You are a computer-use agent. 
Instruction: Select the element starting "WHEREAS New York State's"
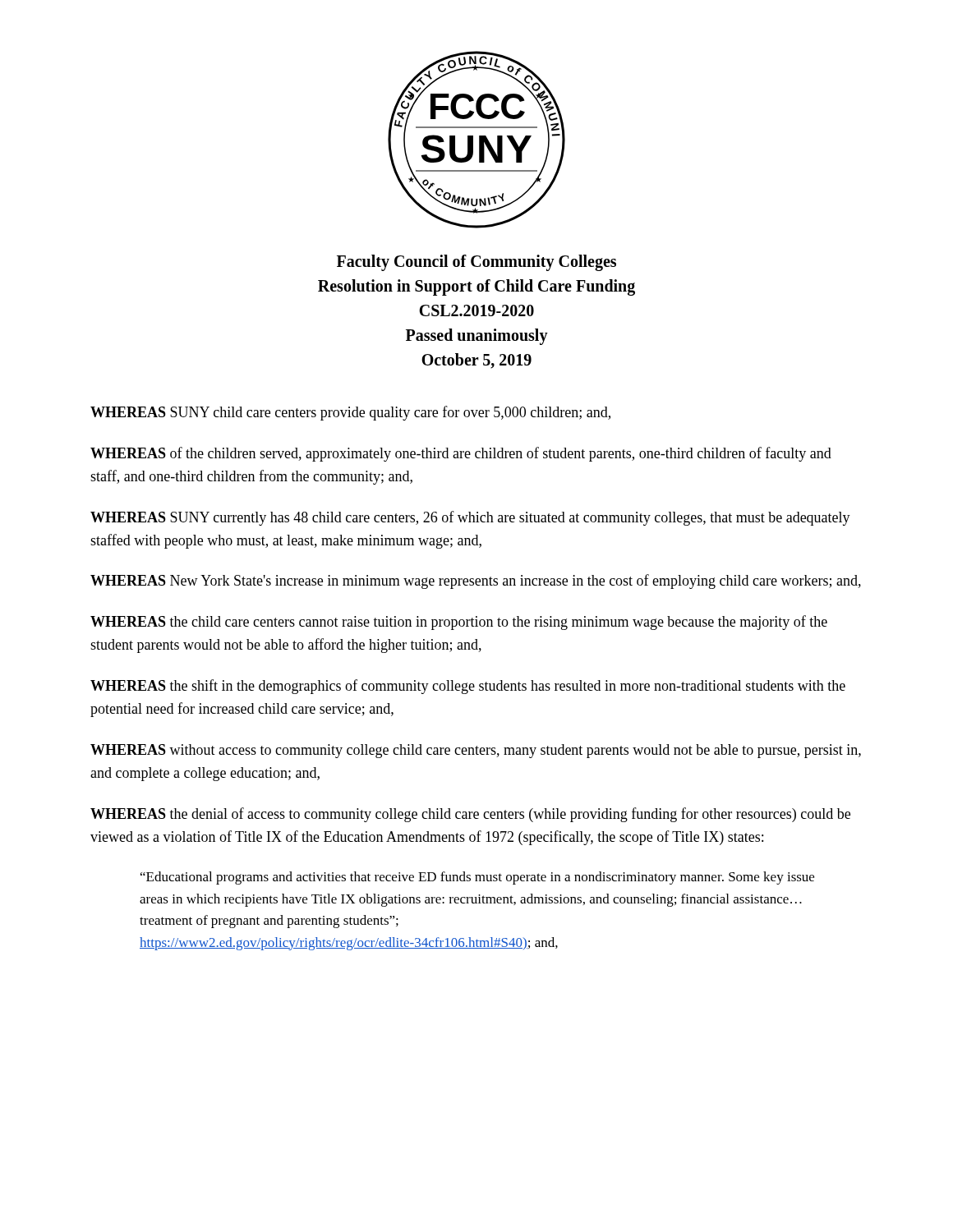[x=476, y=581]
